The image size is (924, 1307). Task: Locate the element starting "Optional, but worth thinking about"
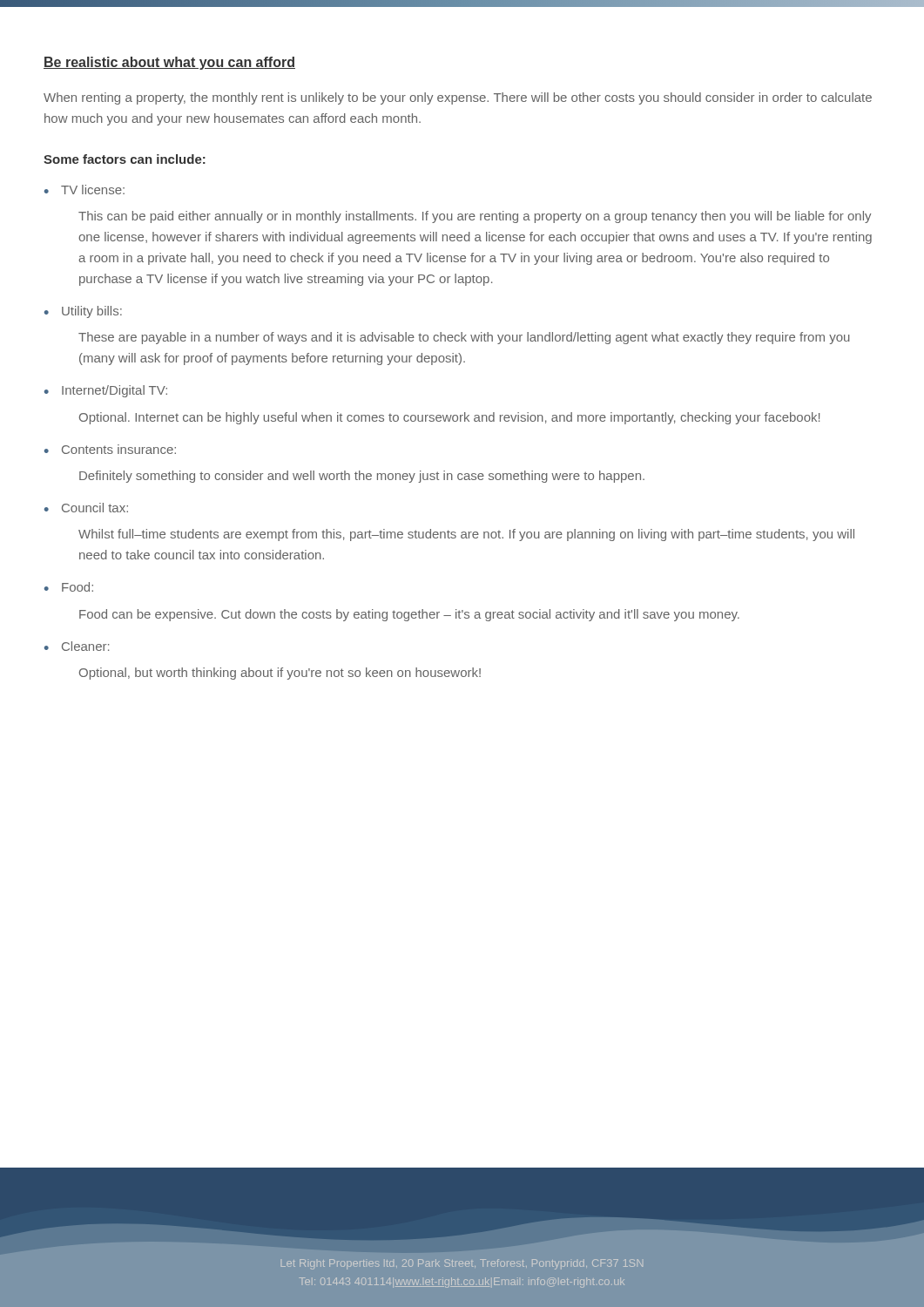[280, 672]
